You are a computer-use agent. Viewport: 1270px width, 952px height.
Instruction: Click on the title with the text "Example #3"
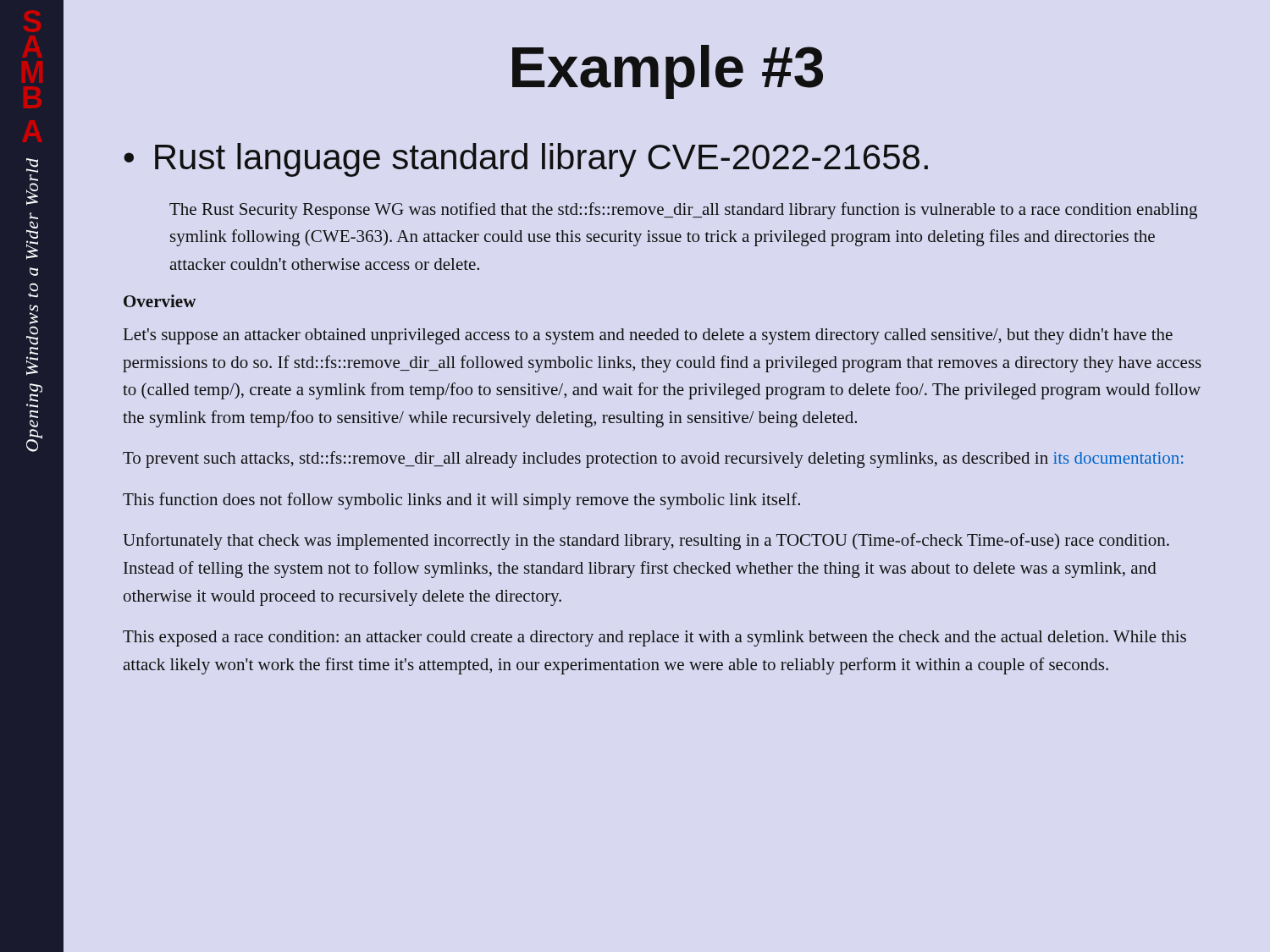[667, 67]
